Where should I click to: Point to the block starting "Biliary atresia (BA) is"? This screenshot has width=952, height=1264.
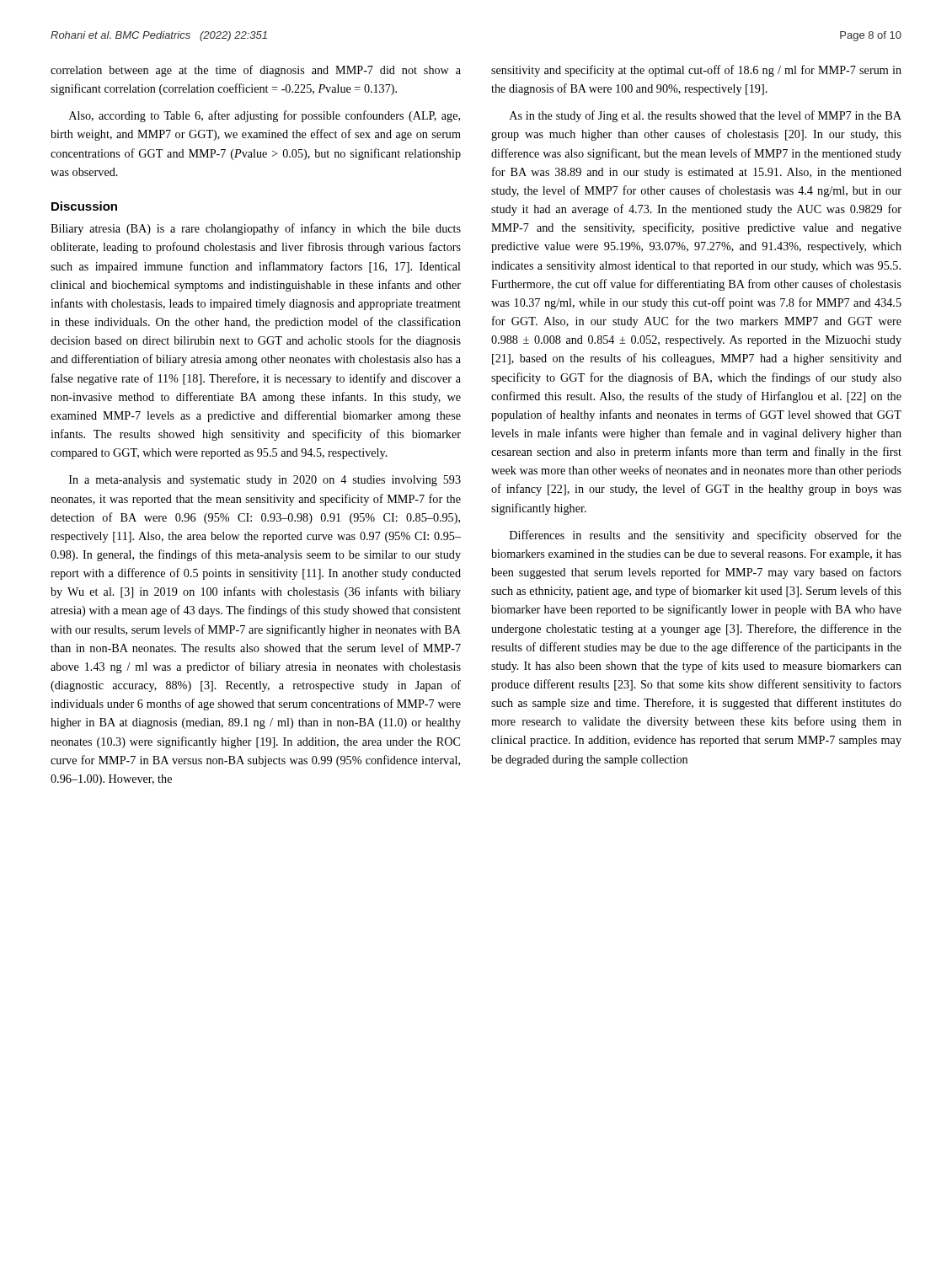coord(256,504)
